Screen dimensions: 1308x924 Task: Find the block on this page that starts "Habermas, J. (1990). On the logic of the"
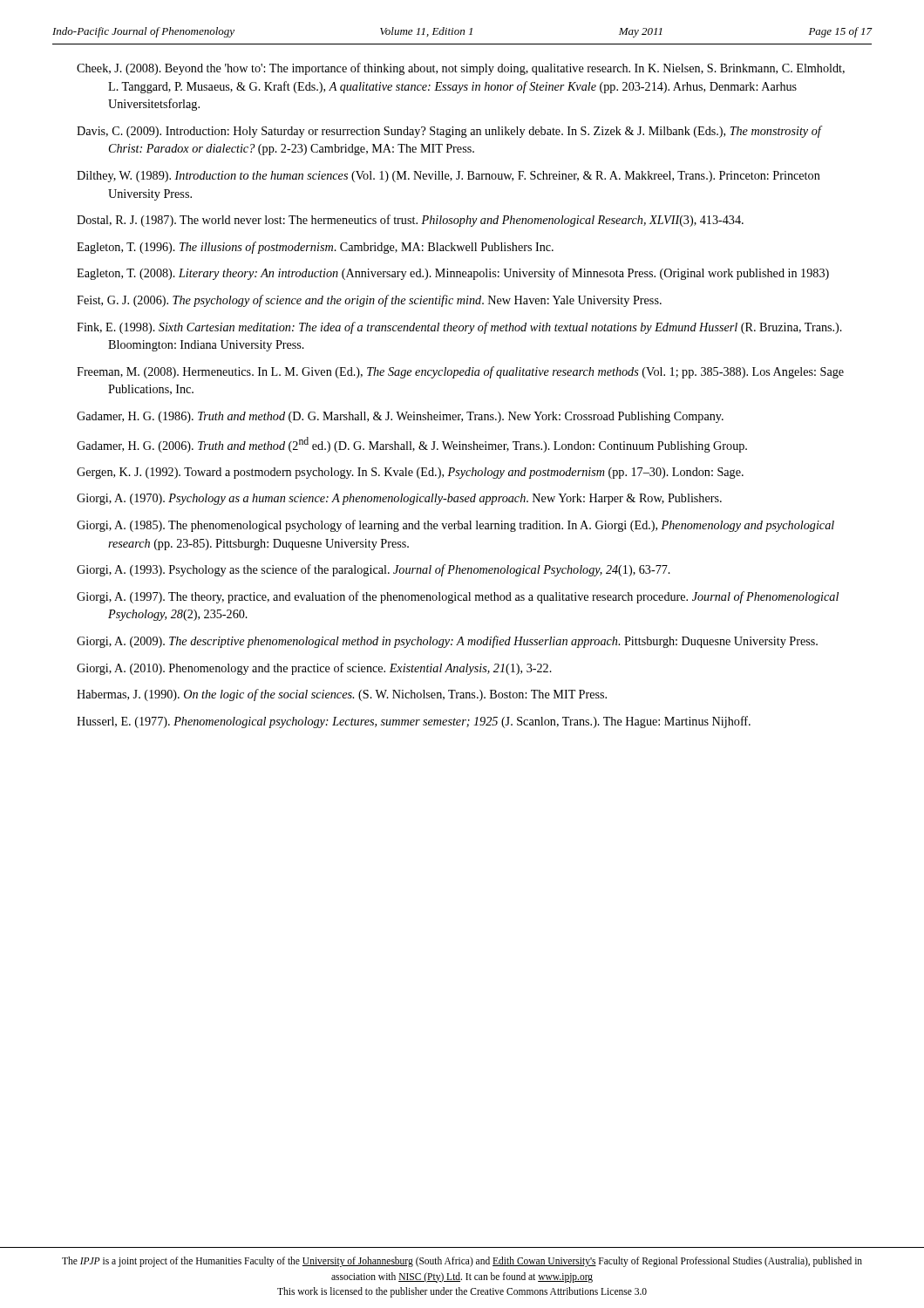(x=342, y=694)
